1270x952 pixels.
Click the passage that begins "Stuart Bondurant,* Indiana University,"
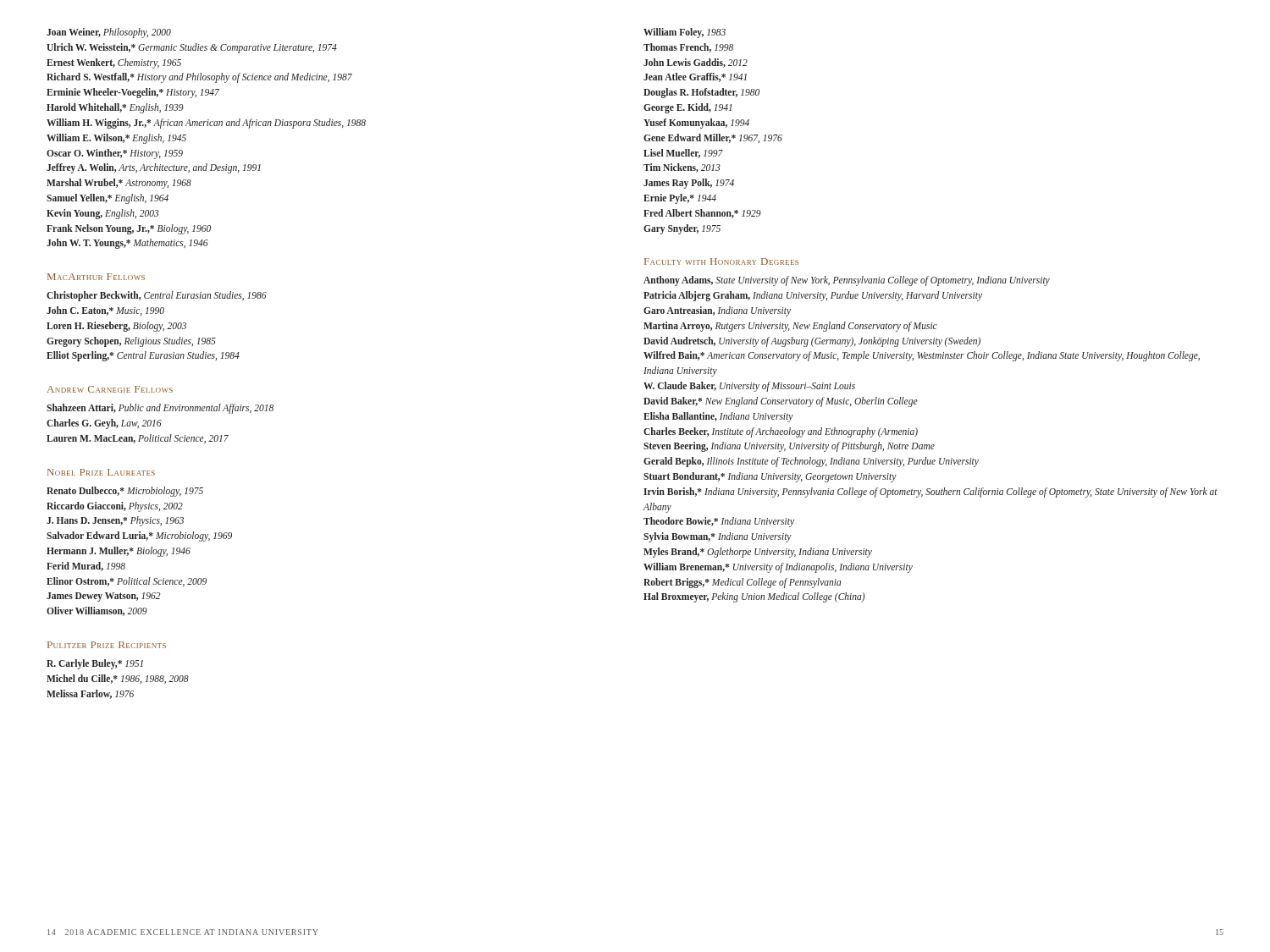pyautogui.click(x=770, y=476)
